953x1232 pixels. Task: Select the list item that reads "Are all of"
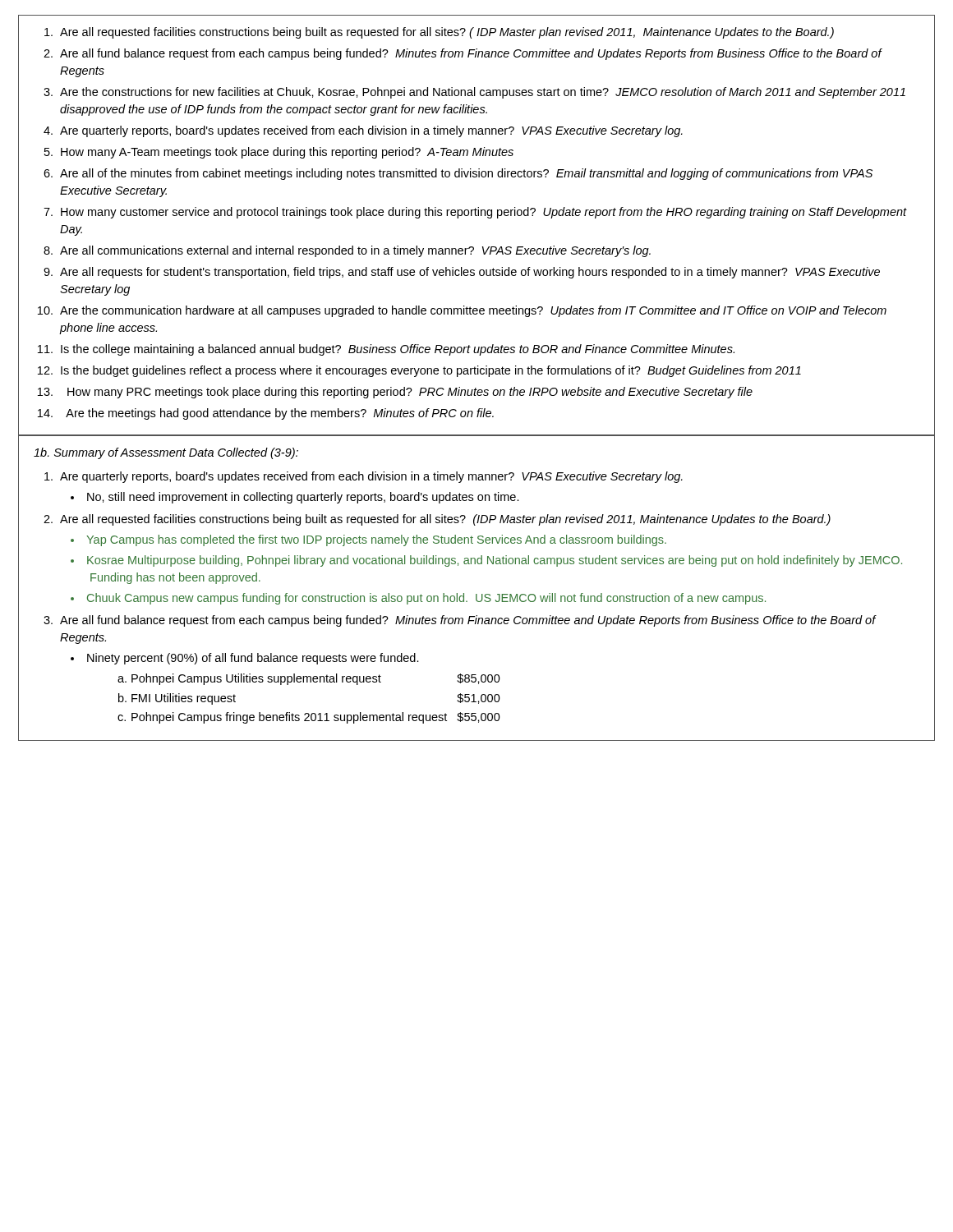coord(488,182)
